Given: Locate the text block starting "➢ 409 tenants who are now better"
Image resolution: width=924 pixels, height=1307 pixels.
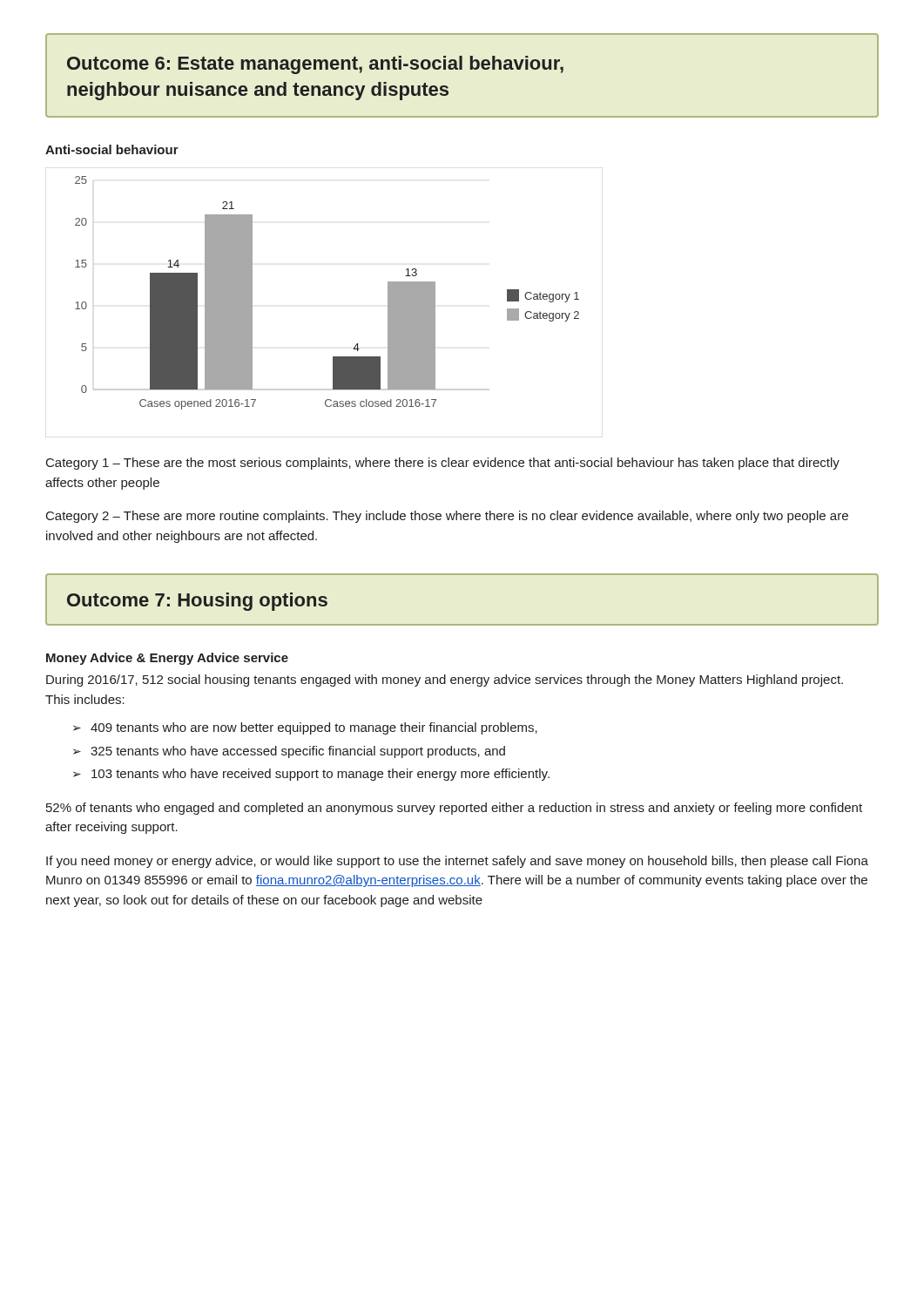Looking at the screenshot, I should tap(475, 728).
